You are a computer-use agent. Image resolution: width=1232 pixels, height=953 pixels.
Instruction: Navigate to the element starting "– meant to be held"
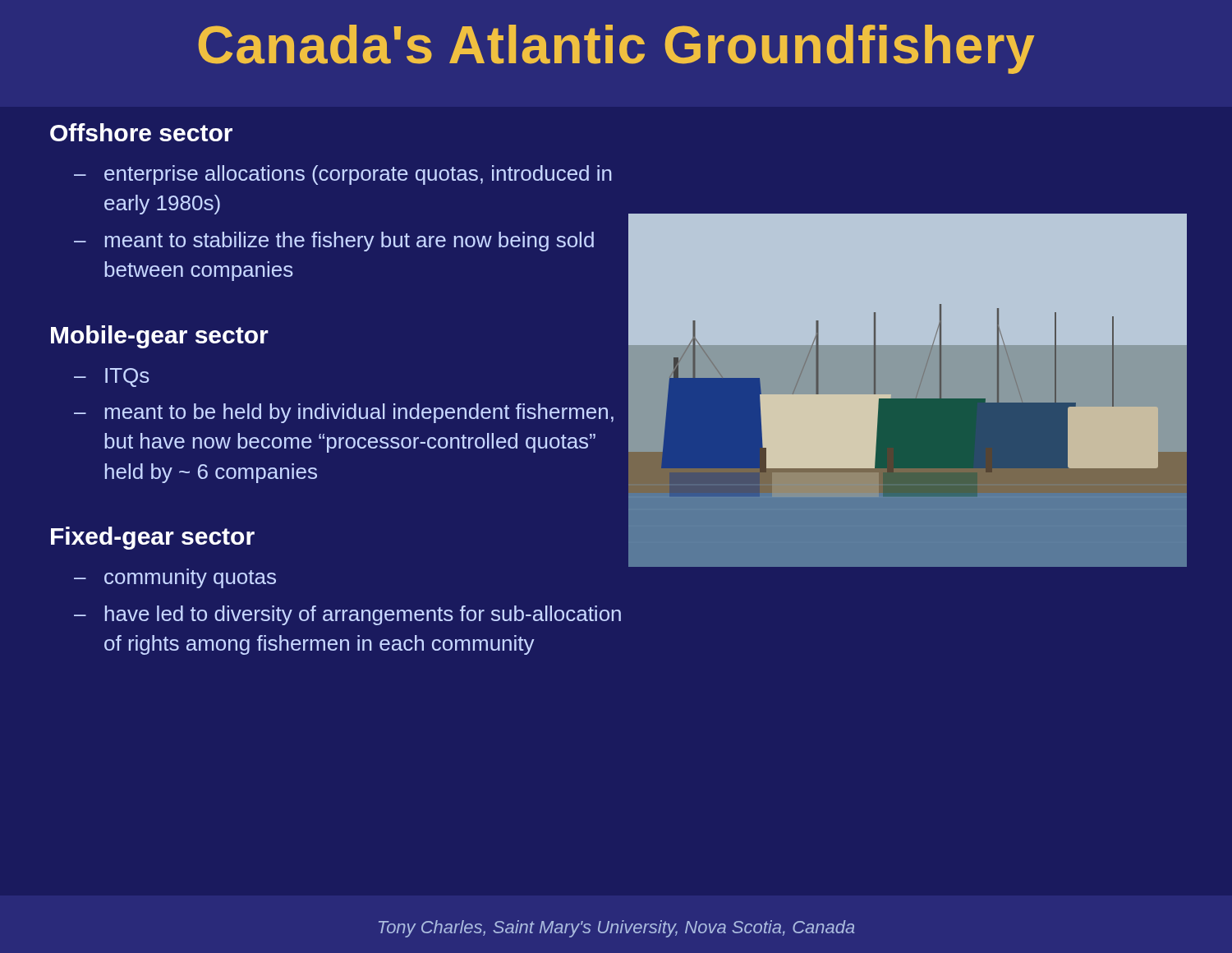357,442
